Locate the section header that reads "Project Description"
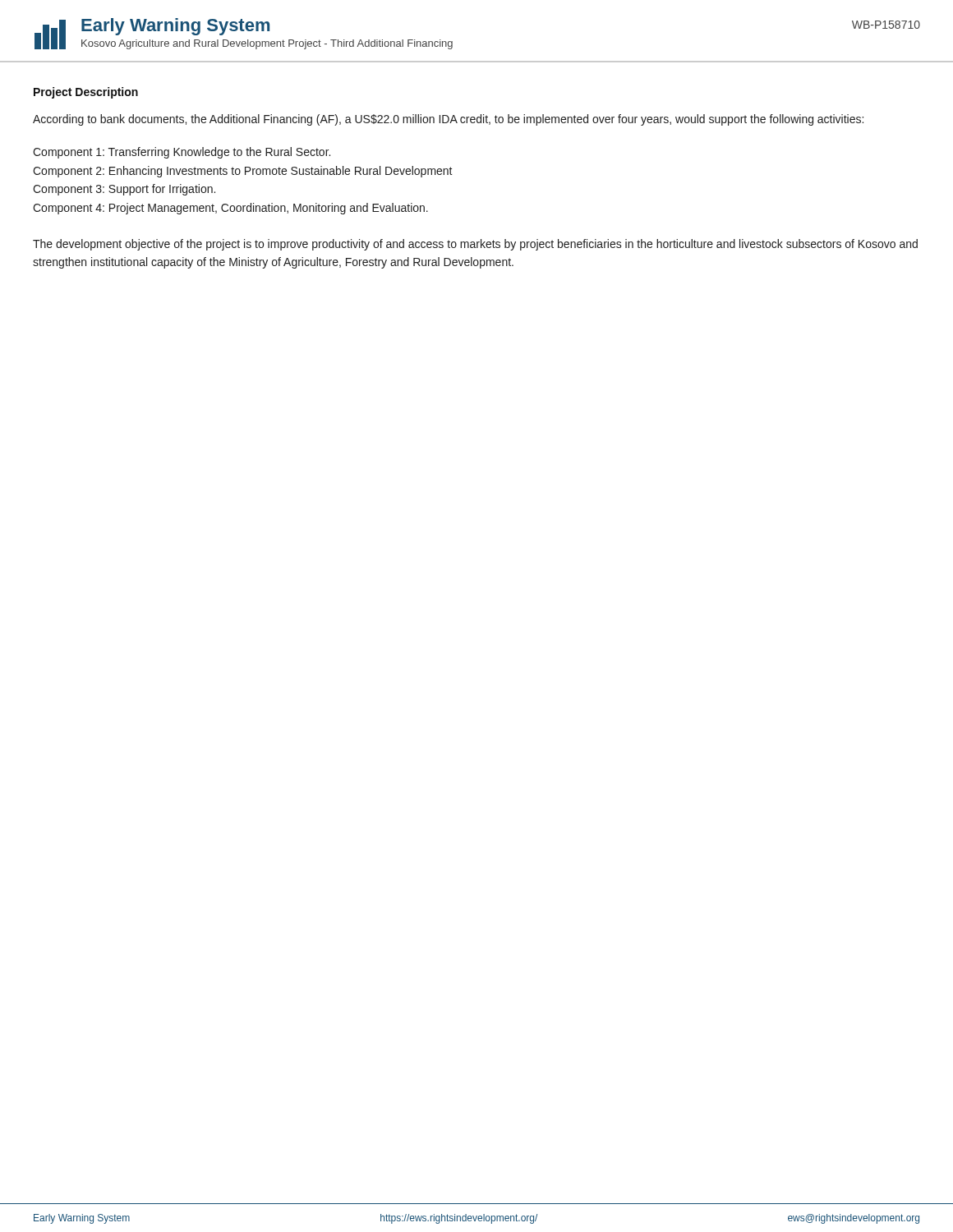 coord(86,92)
